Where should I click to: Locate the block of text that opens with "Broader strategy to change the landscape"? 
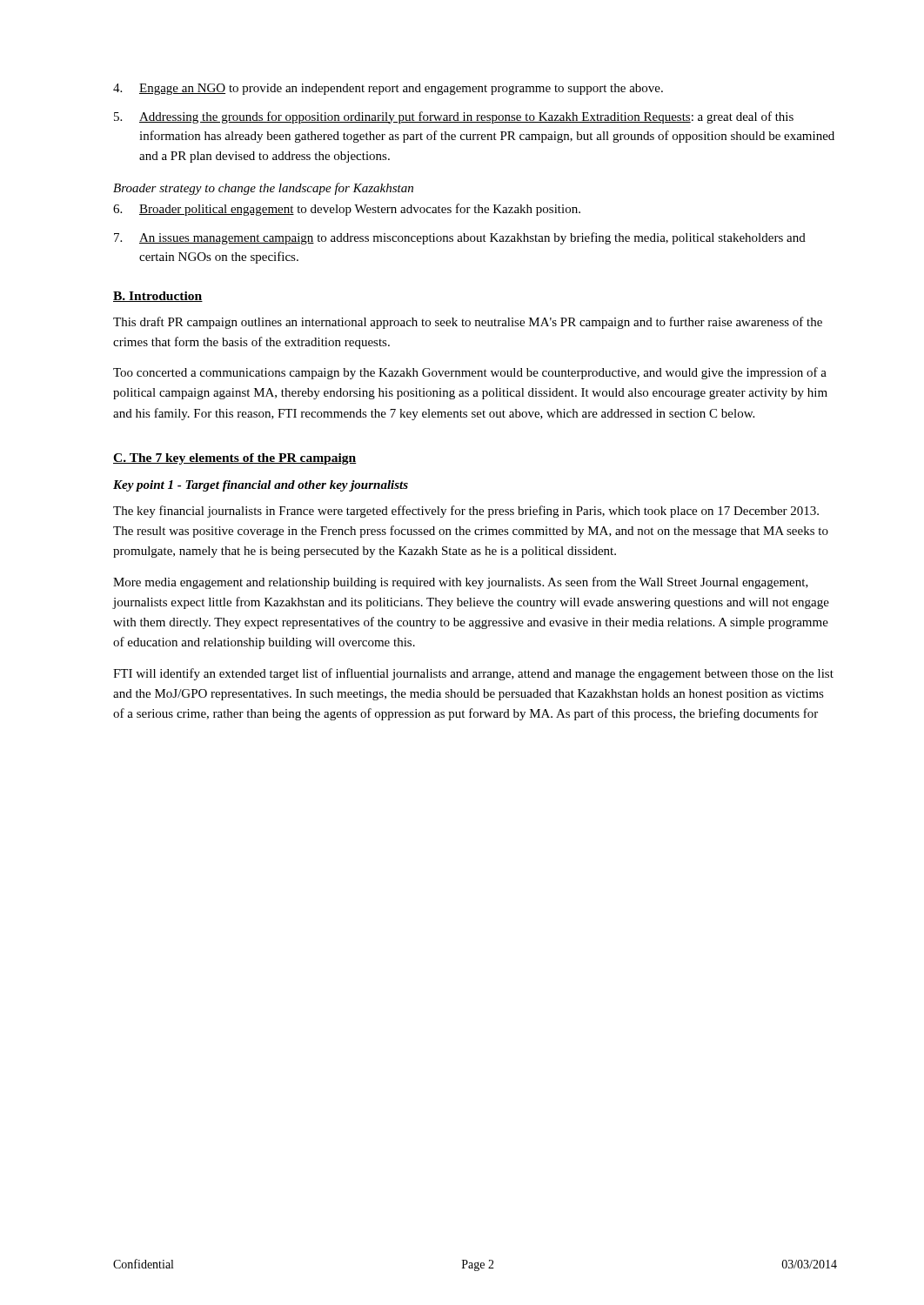tap(263, 188)
